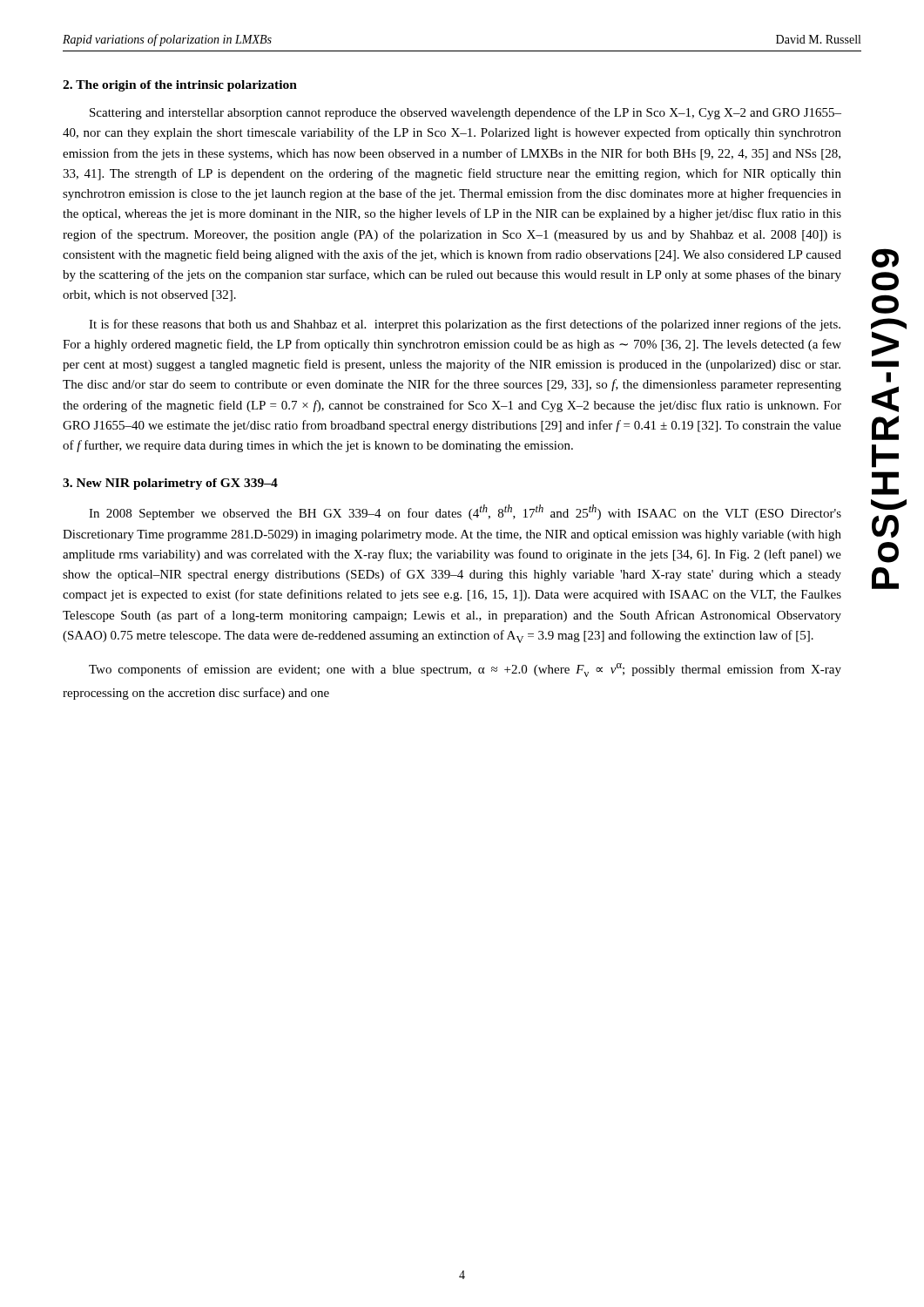Image resolution: width=924 pixels, height=1307 pixels.
Task: Locate the text starting "In 2008 September we observed the"
Action: tap(452, 602)
